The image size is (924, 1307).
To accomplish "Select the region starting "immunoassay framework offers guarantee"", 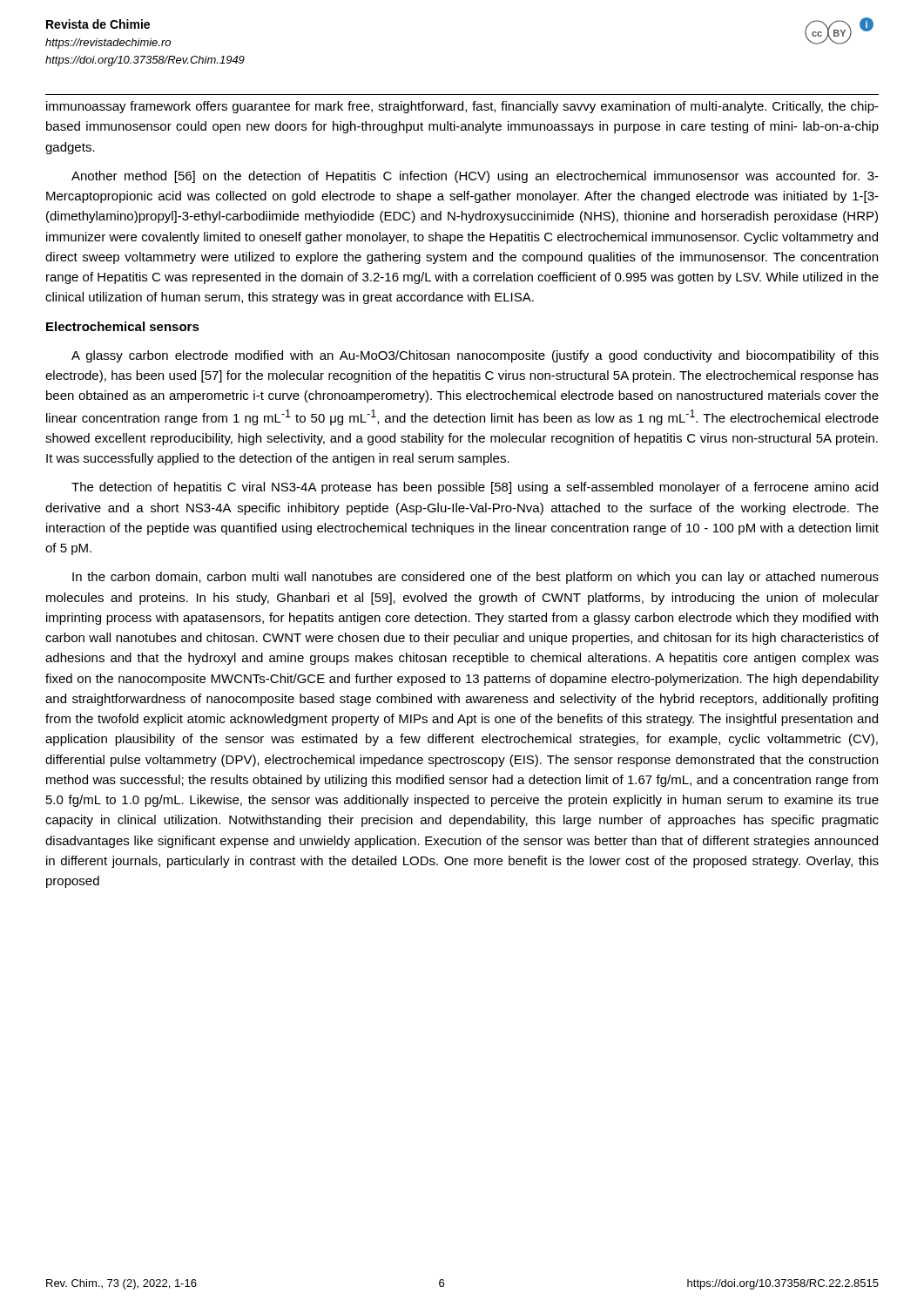I will tap(462, 126).
